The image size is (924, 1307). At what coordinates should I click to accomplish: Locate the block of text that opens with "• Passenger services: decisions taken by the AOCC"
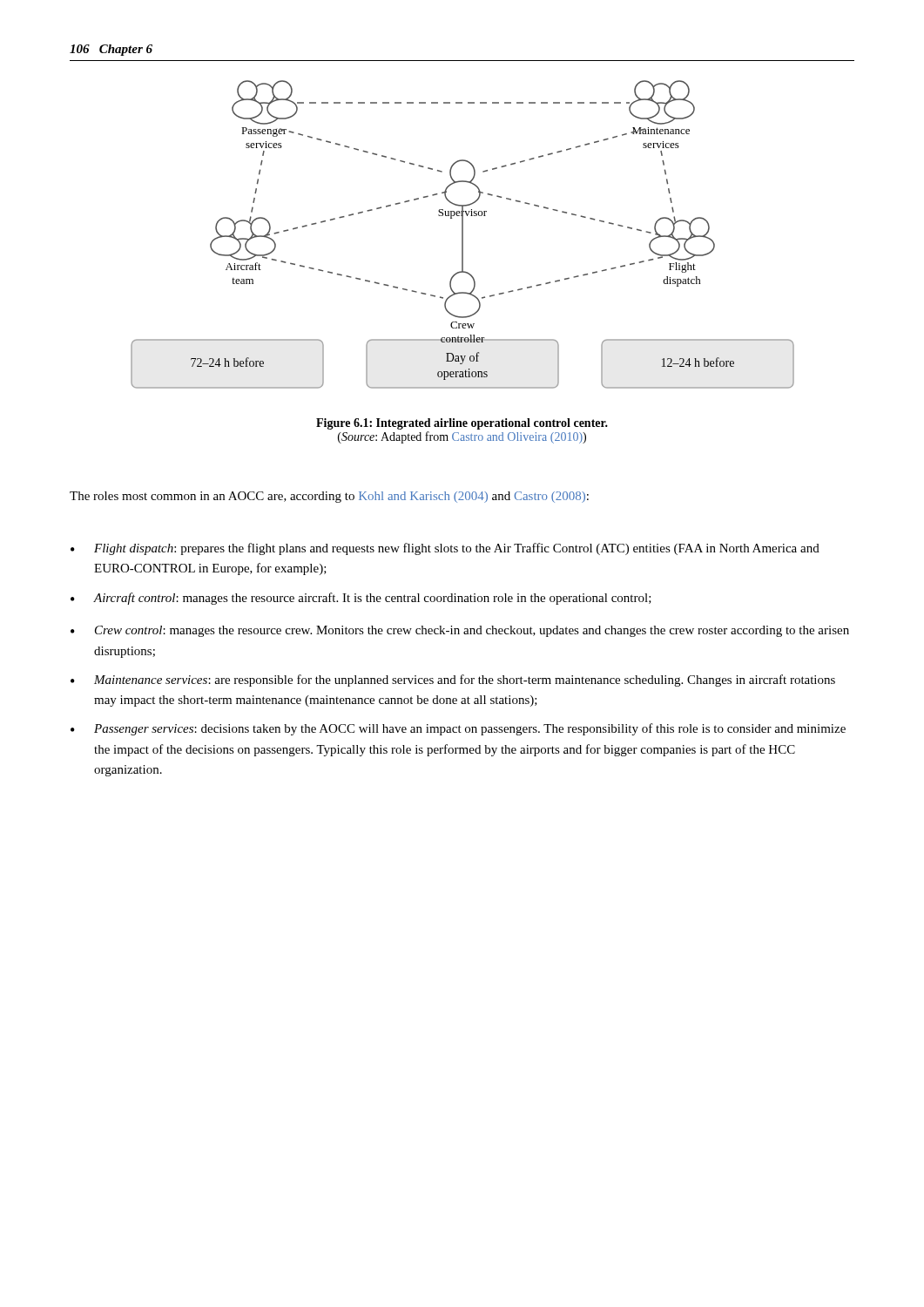[462, 750]
